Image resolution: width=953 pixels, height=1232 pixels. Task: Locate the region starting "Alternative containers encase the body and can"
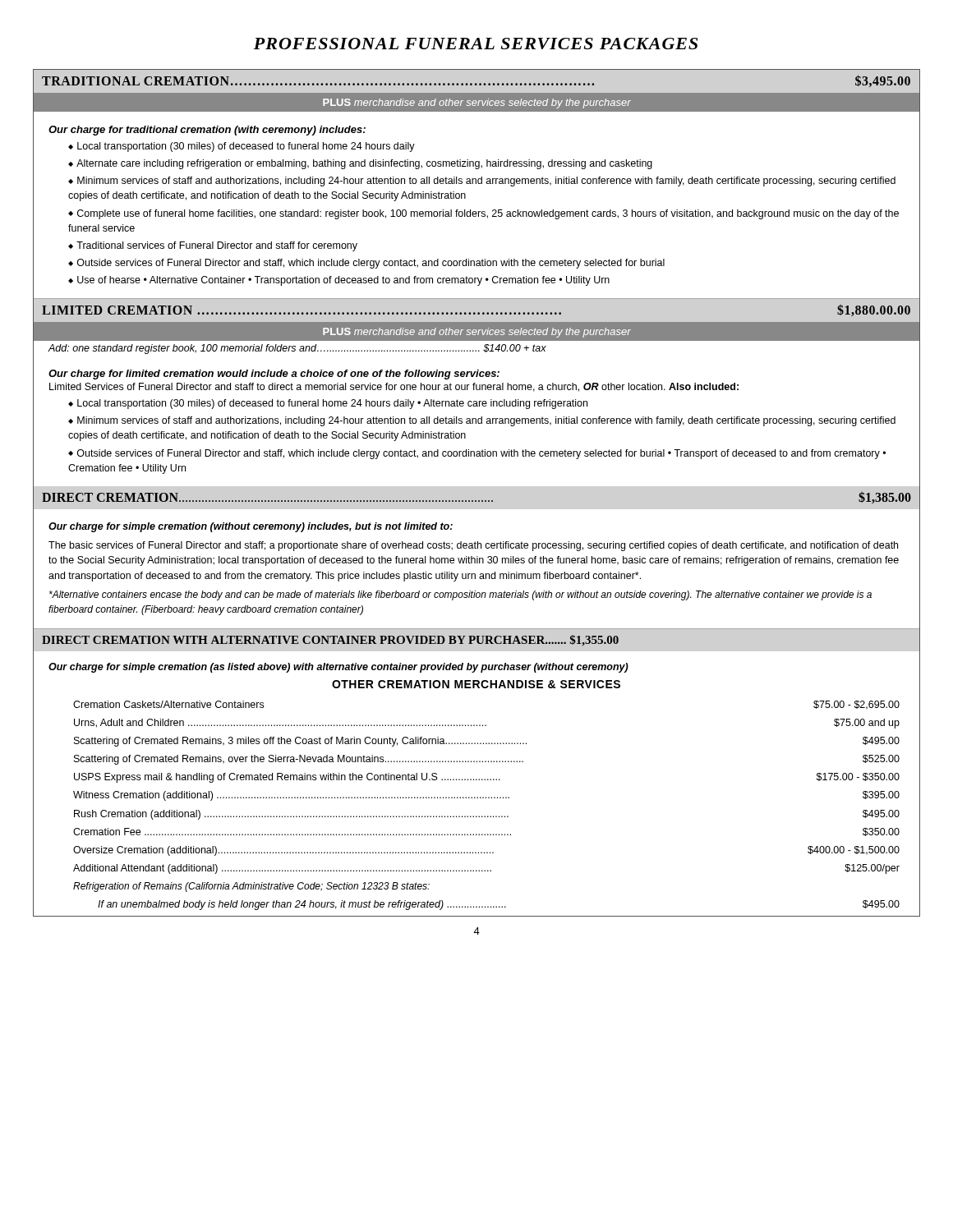[460, 602]
